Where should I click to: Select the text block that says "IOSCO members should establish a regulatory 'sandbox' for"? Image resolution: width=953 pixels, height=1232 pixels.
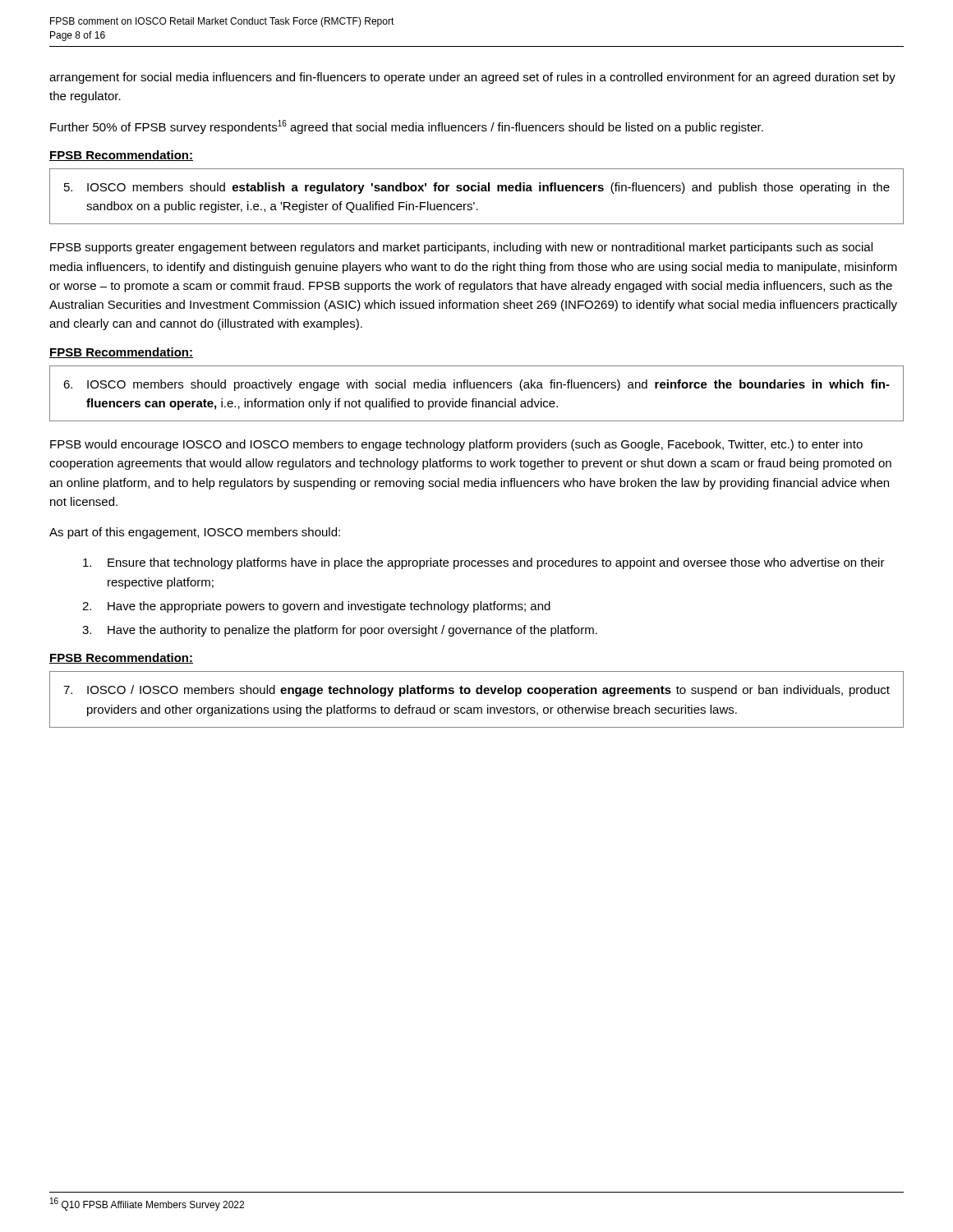click(x=476, y=196)
